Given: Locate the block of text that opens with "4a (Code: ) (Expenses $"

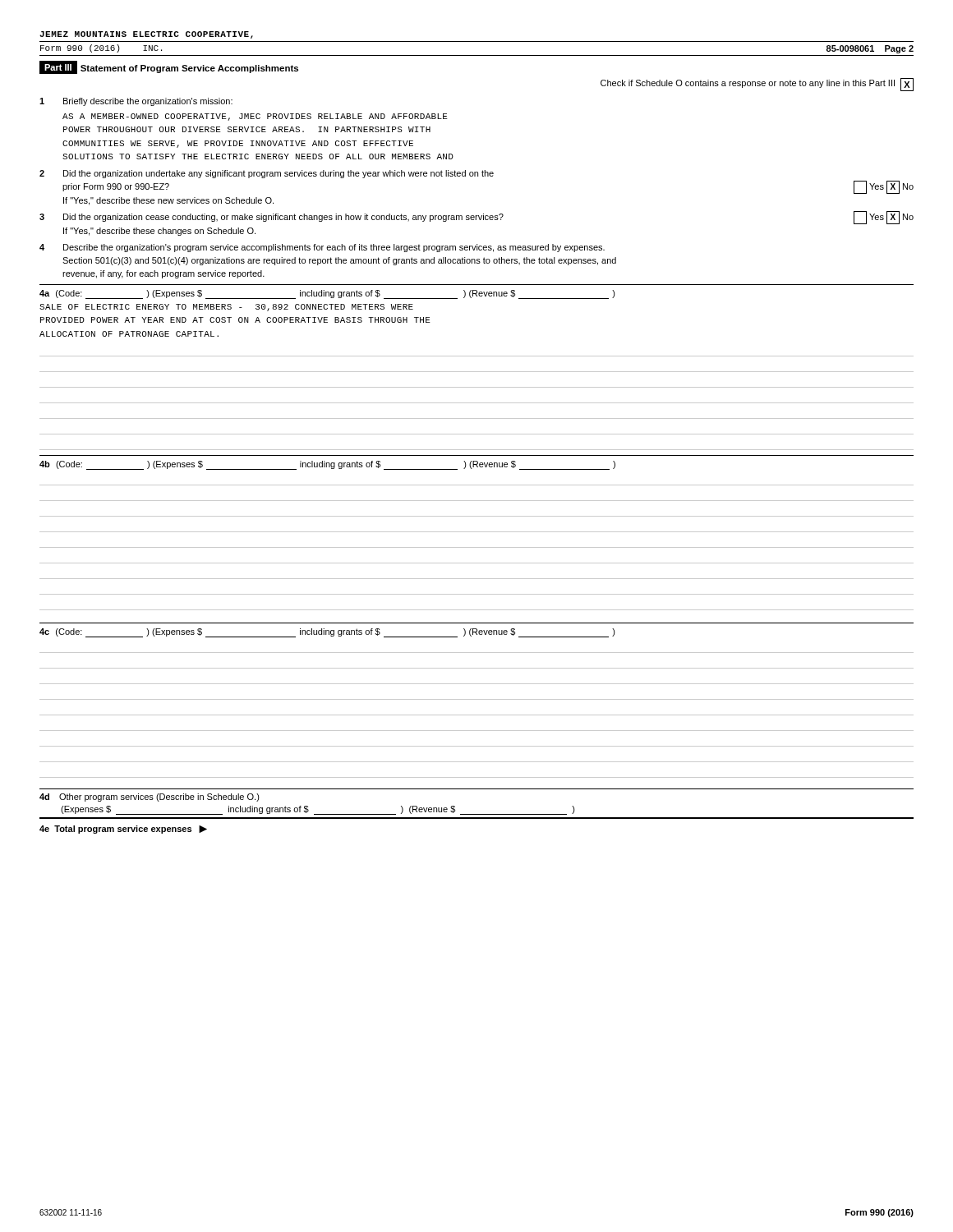Looking at the screenshot, I should [x=476, y=367].
